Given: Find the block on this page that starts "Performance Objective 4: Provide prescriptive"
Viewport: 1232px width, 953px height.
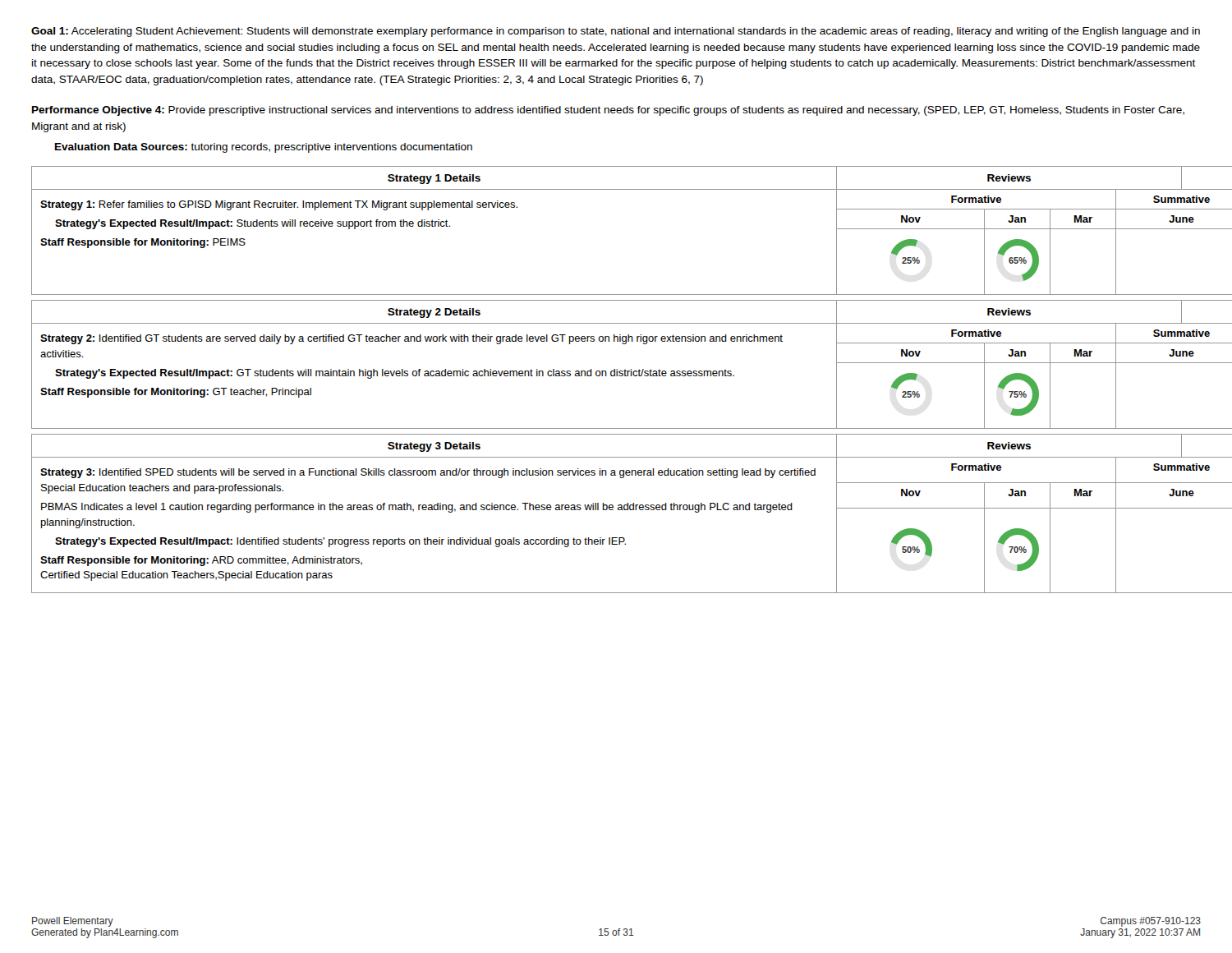Looking at the screenshot, I should click(x=608, y=118).
